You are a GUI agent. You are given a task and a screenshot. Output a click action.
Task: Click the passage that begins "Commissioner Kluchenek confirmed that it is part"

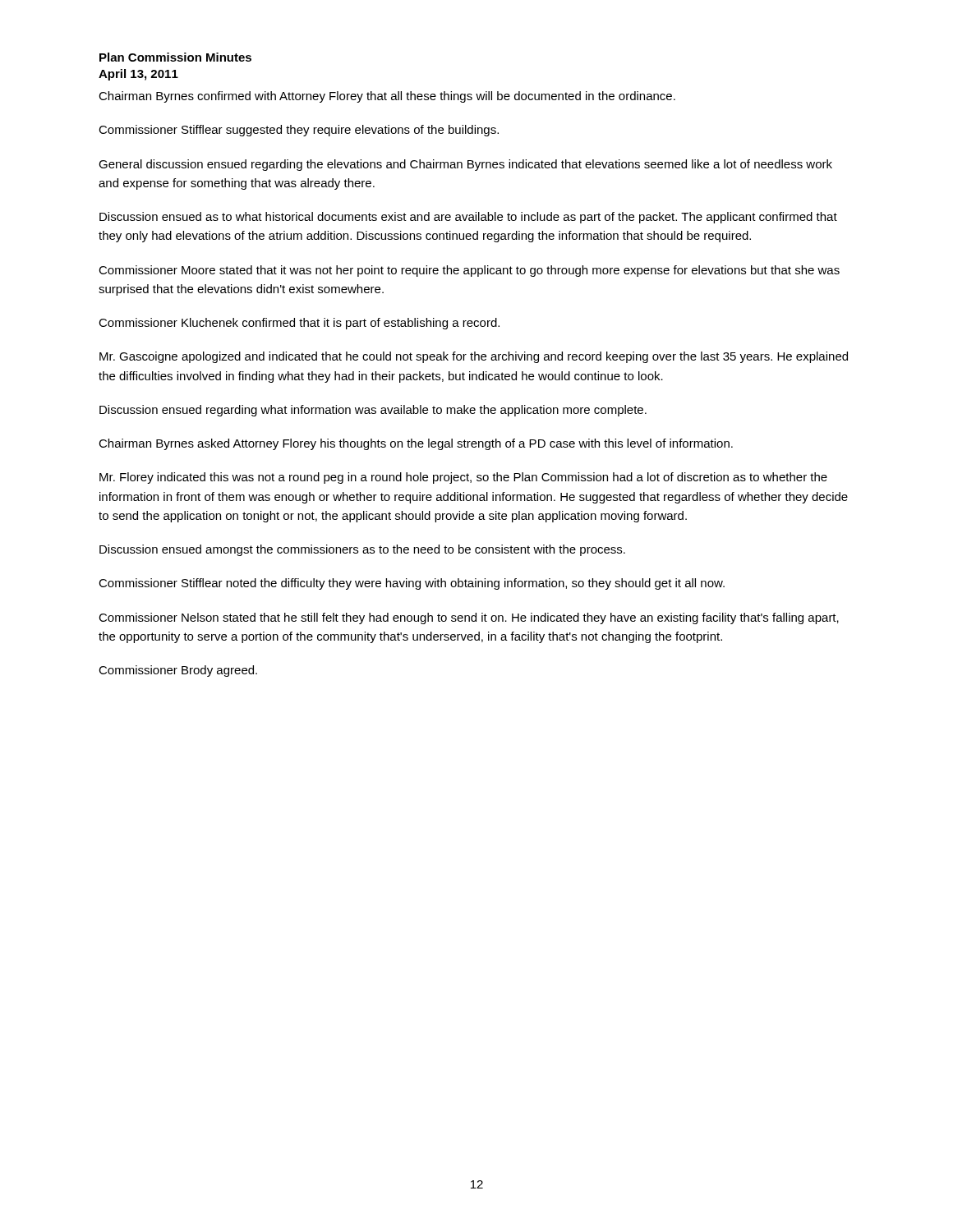pyautogui.click(x=300, y=322)
